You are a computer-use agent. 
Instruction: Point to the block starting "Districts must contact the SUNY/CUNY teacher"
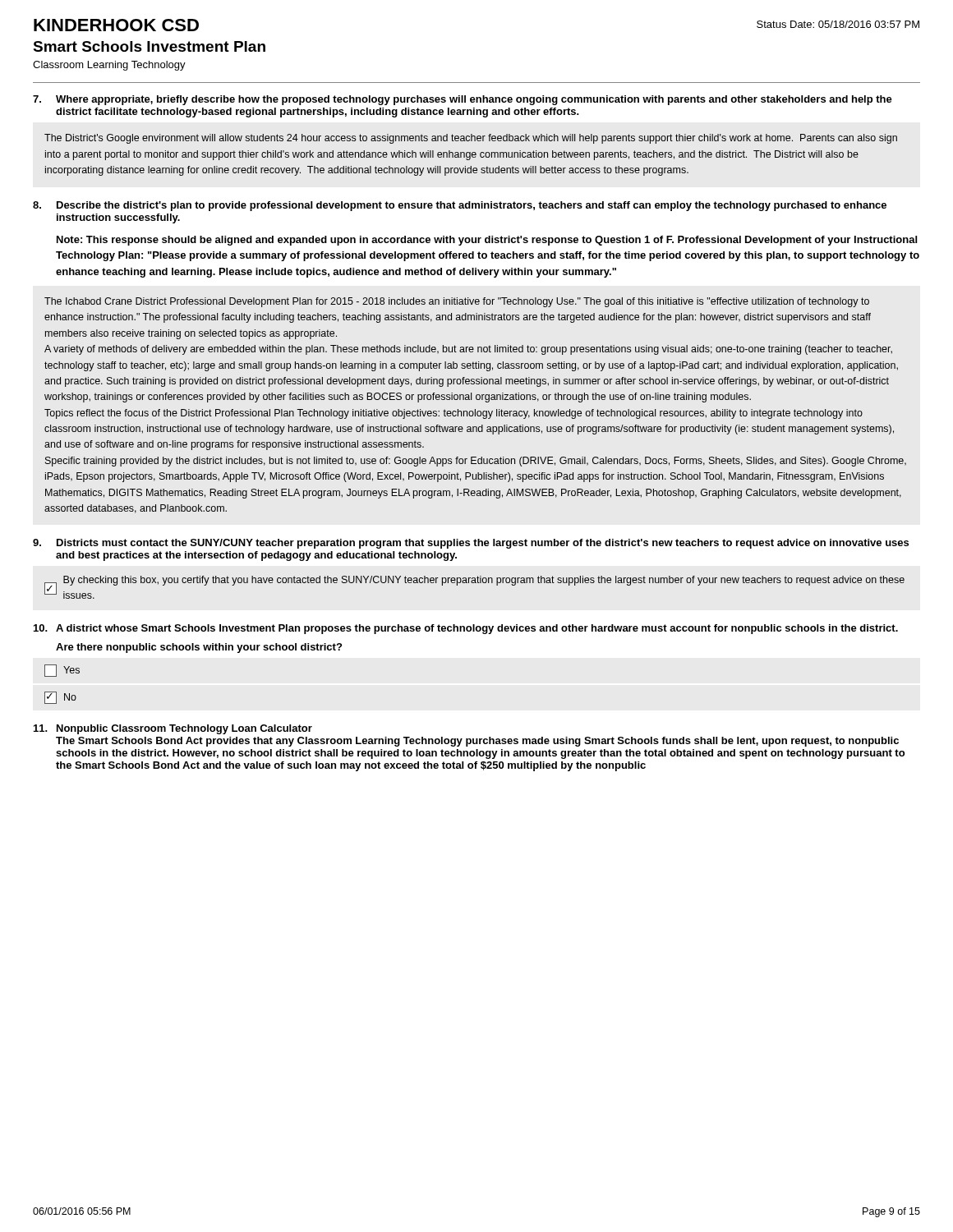[476, 573]
